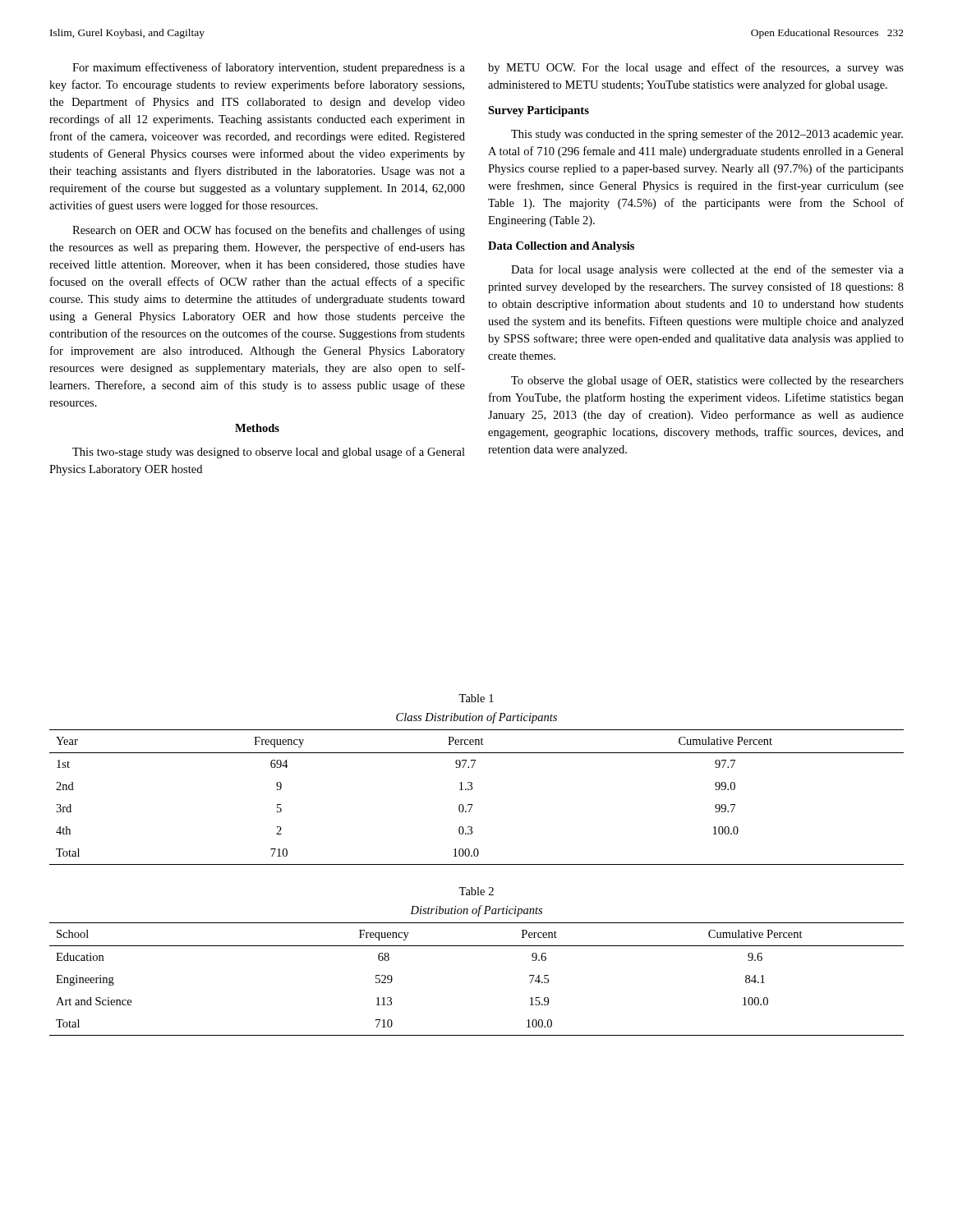Click the passage that begins "Data for local usage"

(x=696, y=313)
